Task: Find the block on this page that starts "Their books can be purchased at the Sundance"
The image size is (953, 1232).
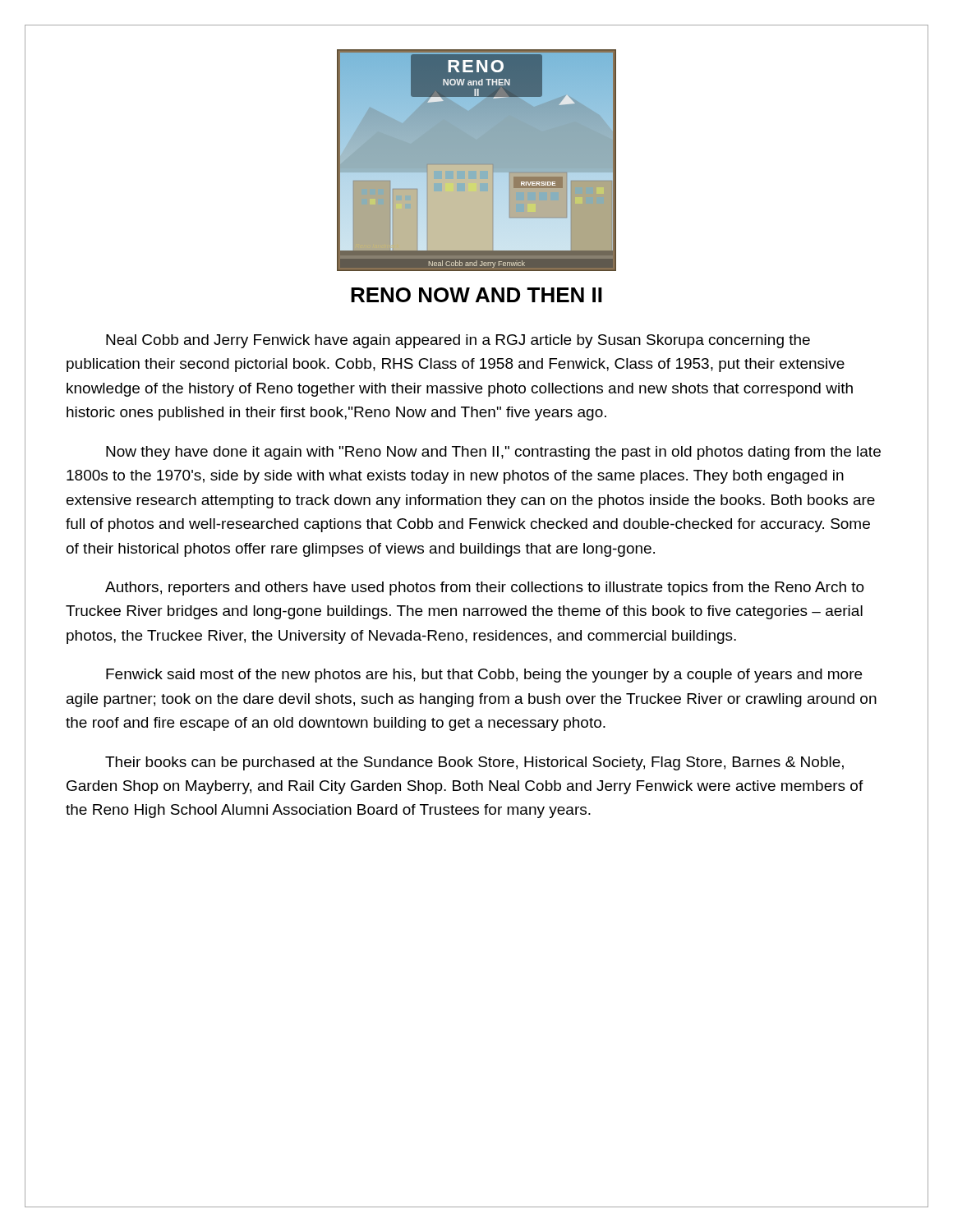Action: pos(464,786)
